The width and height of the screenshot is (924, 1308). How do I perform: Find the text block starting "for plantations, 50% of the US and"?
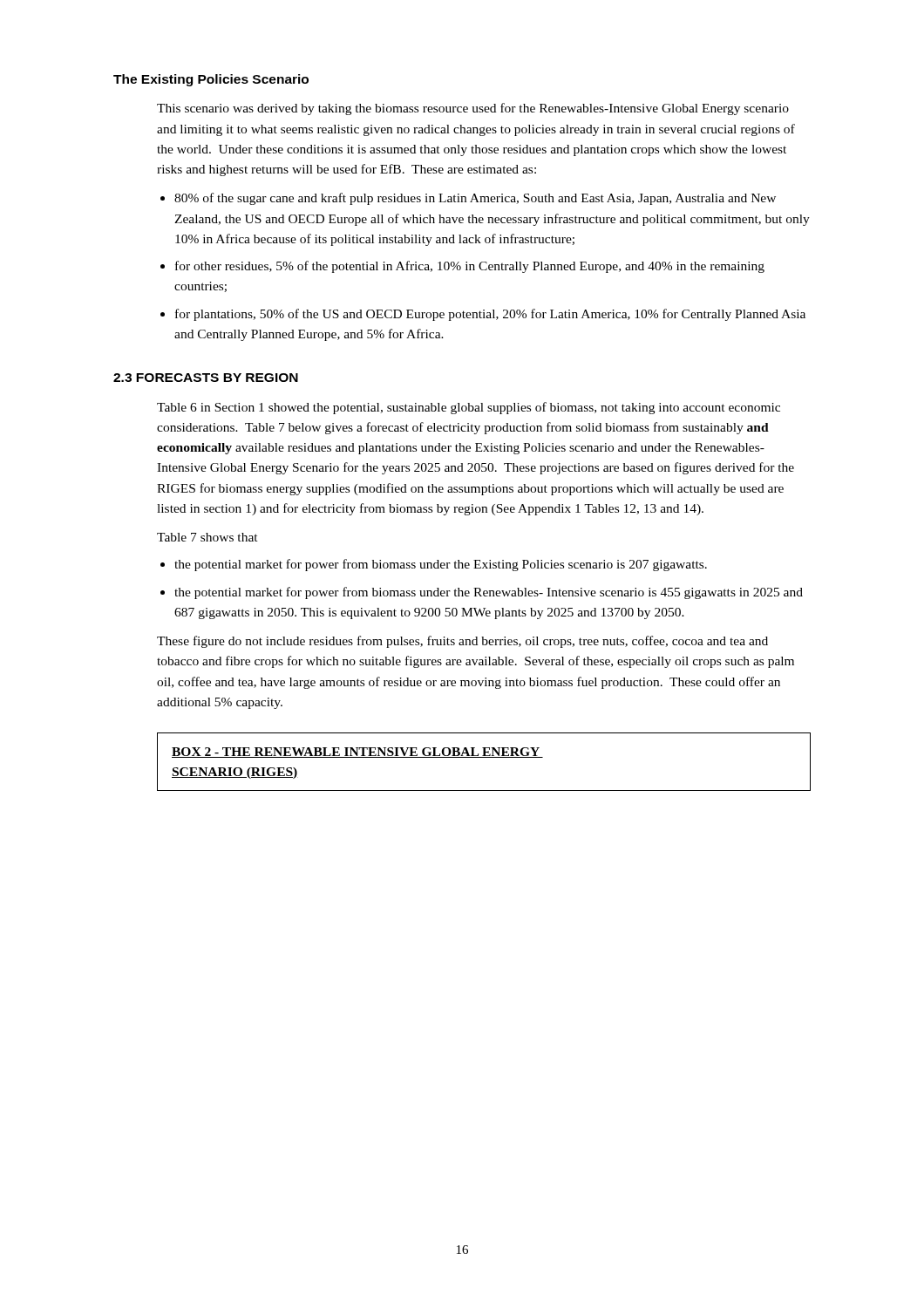pyautogui.click(x=490, y=323)
